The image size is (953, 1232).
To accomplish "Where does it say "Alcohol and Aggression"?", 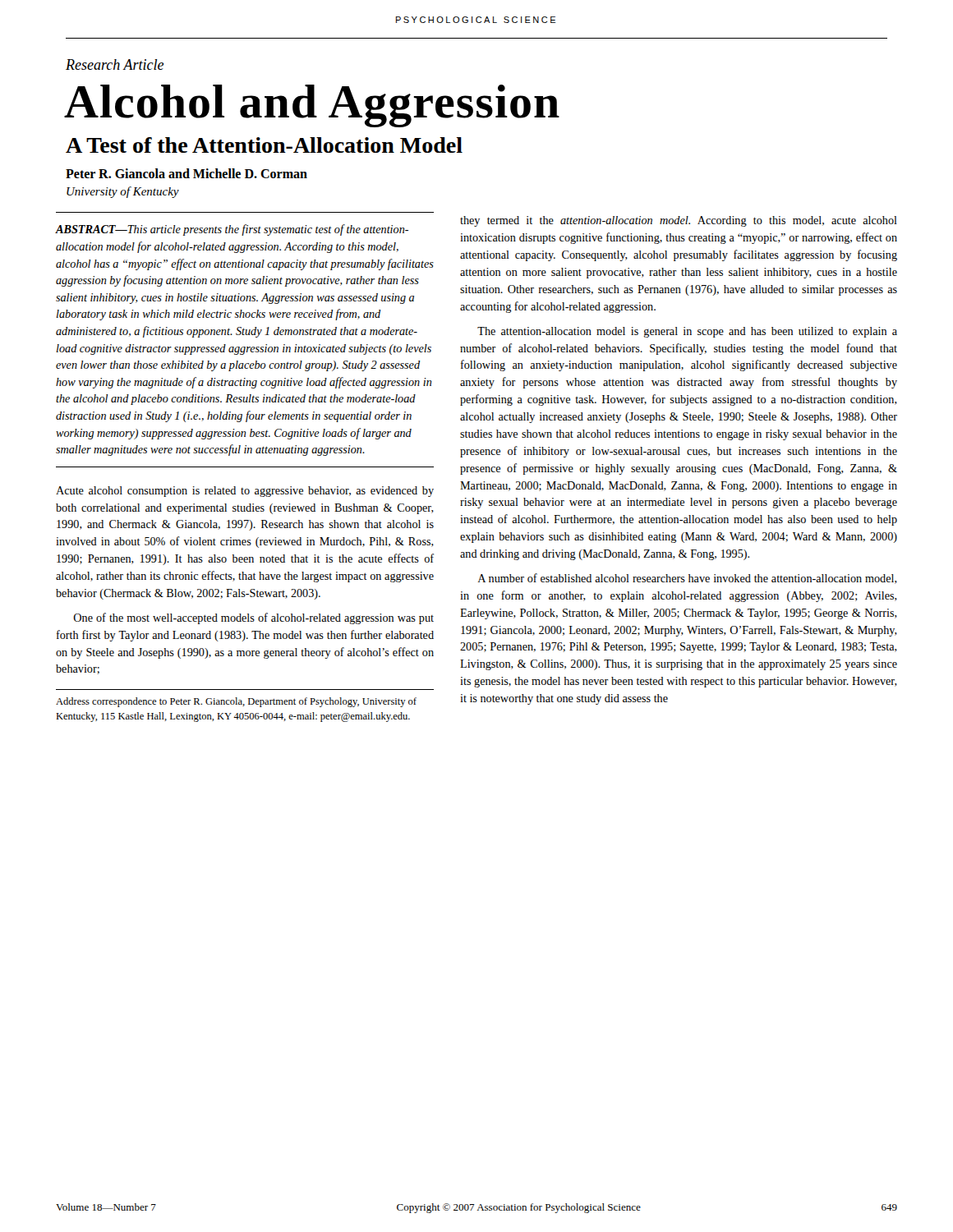I will coord(312,102).
